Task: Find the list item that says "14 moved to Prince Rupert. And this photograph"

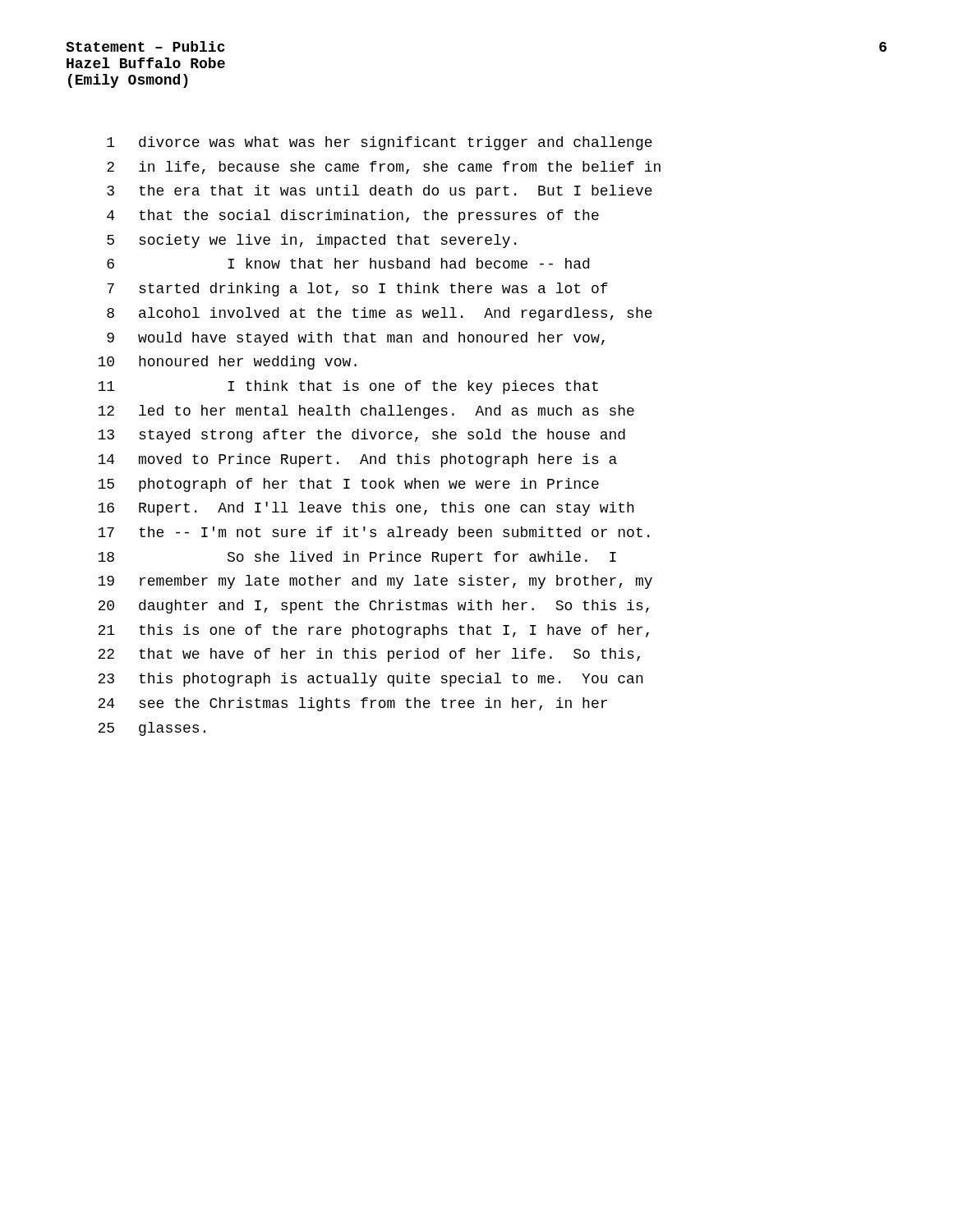Action: tap(476, 461)
